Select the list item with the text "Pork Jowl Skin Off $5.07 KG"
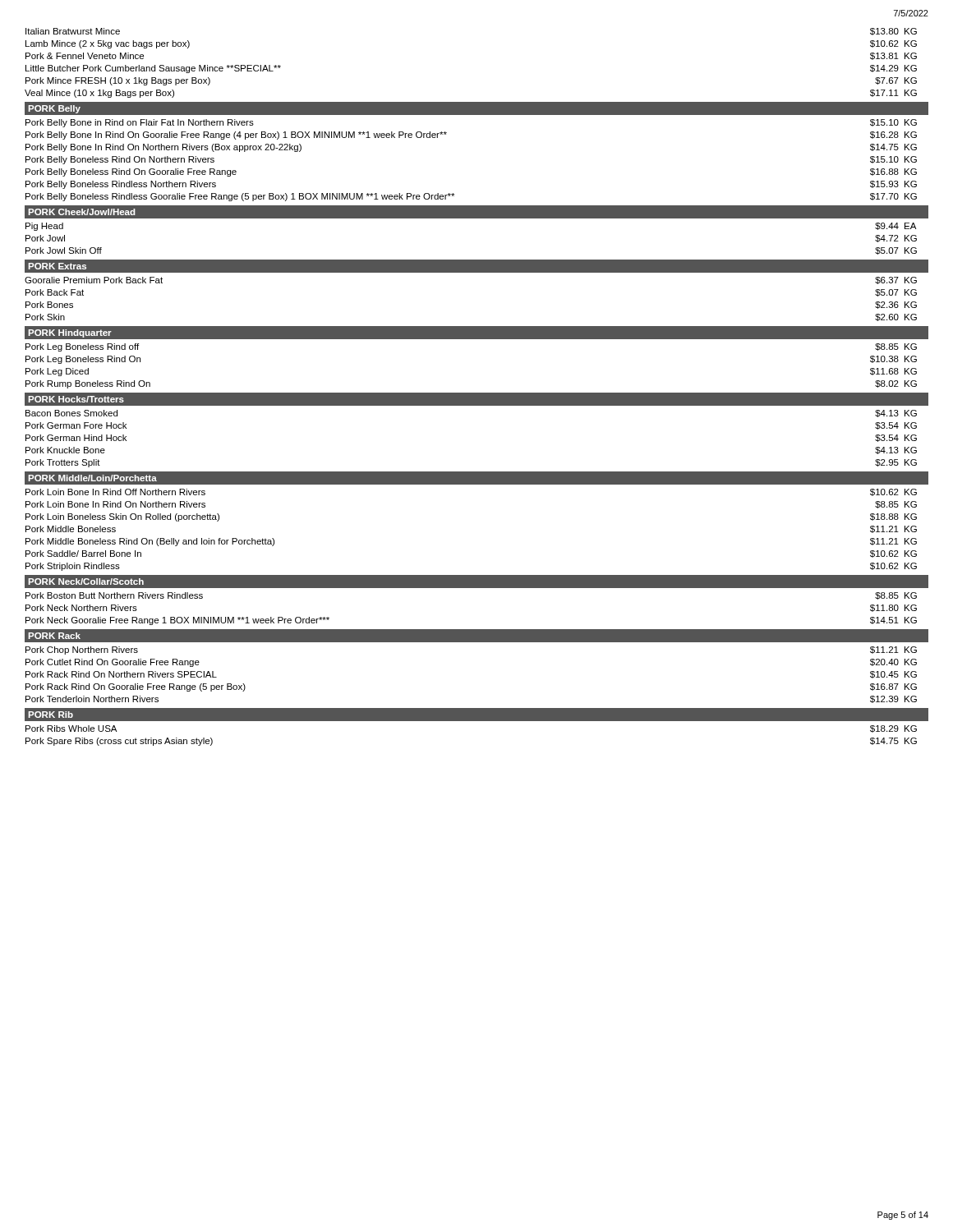 click(476, 250)
